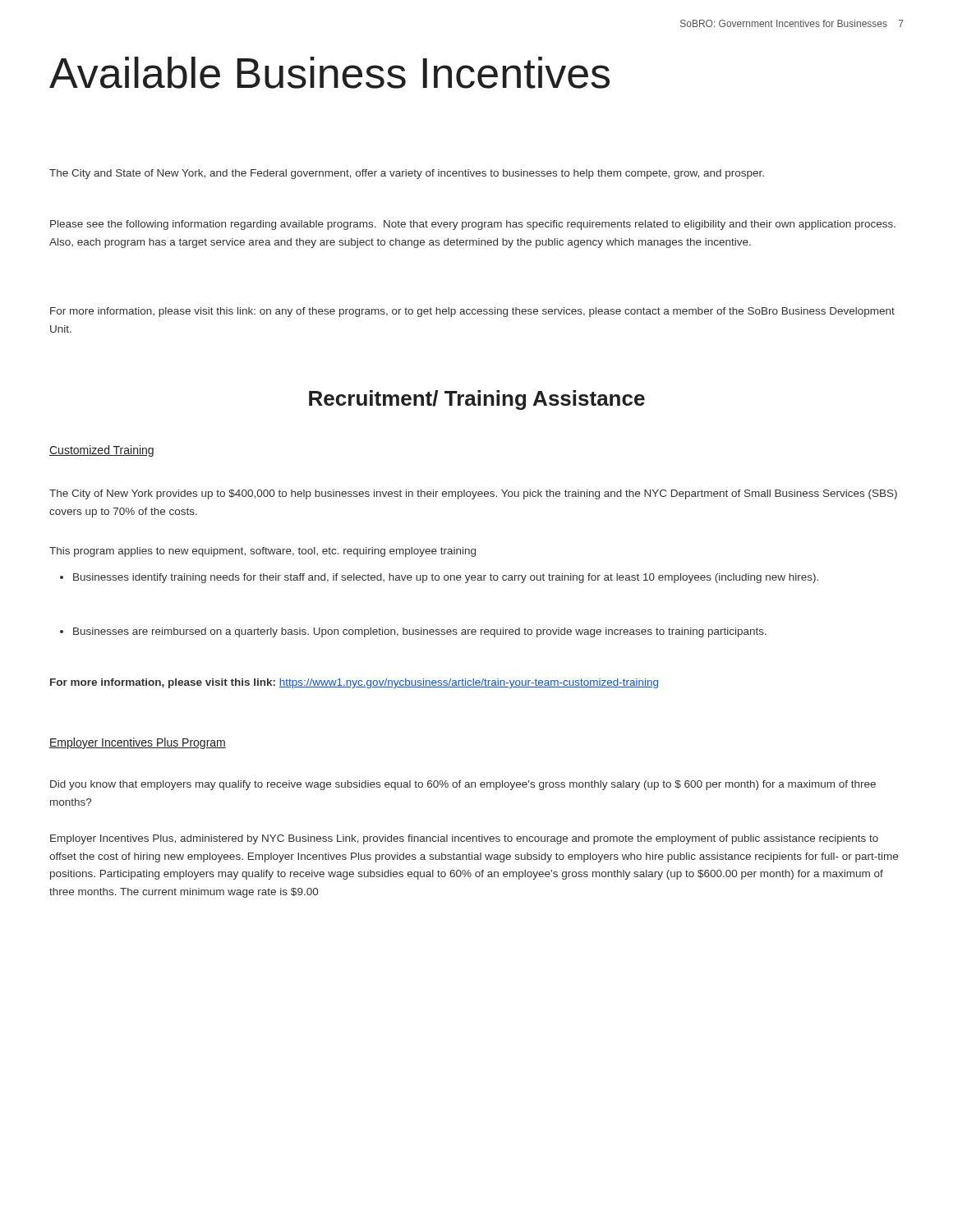Select the text starting "Employer Incentives Plus Program"
Screen dimensions: 1232x953
pyautogui.click(x=138, y=742)
